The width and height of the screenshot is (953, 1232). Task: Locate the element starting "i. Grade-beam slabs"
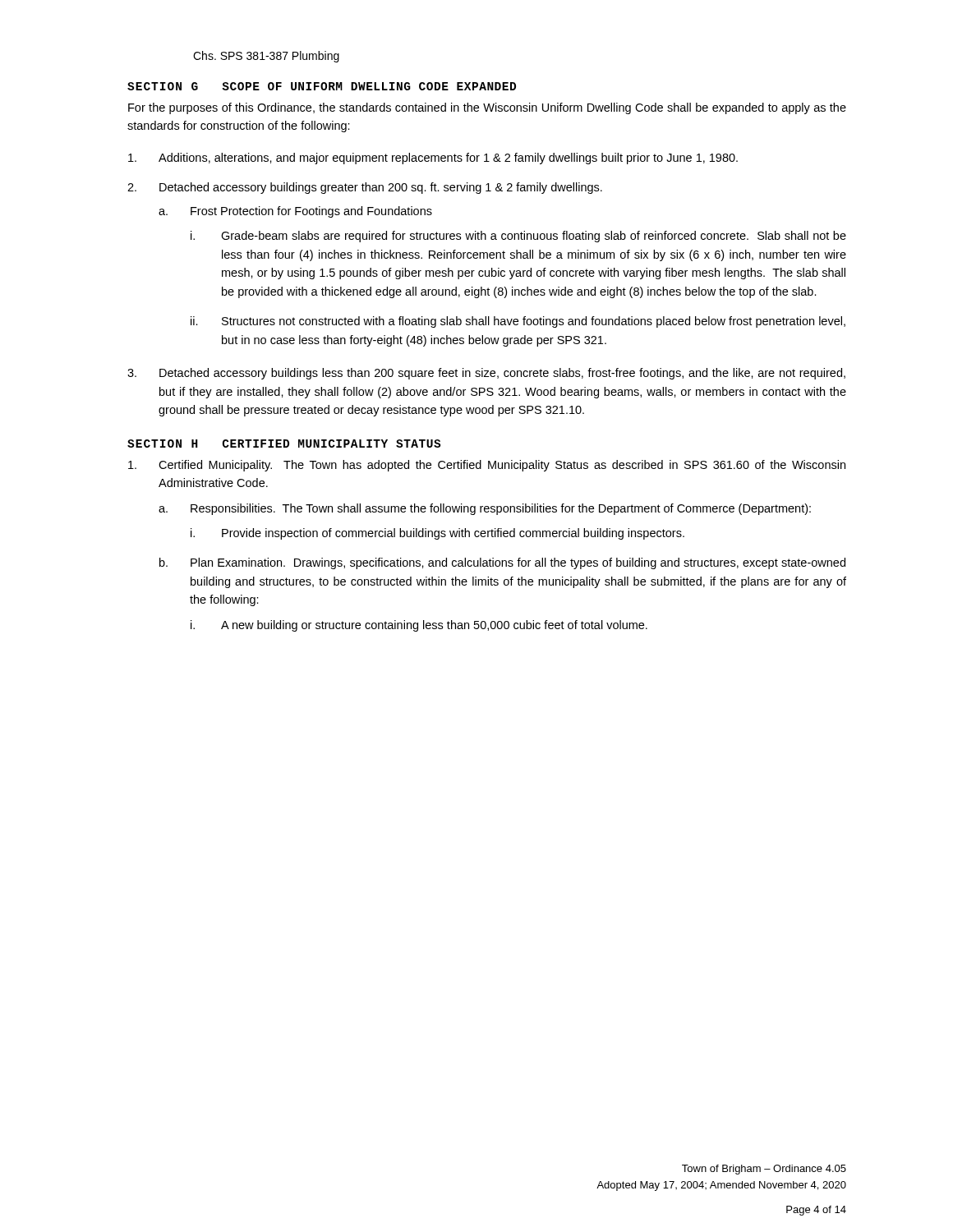[x=518, y=264]
